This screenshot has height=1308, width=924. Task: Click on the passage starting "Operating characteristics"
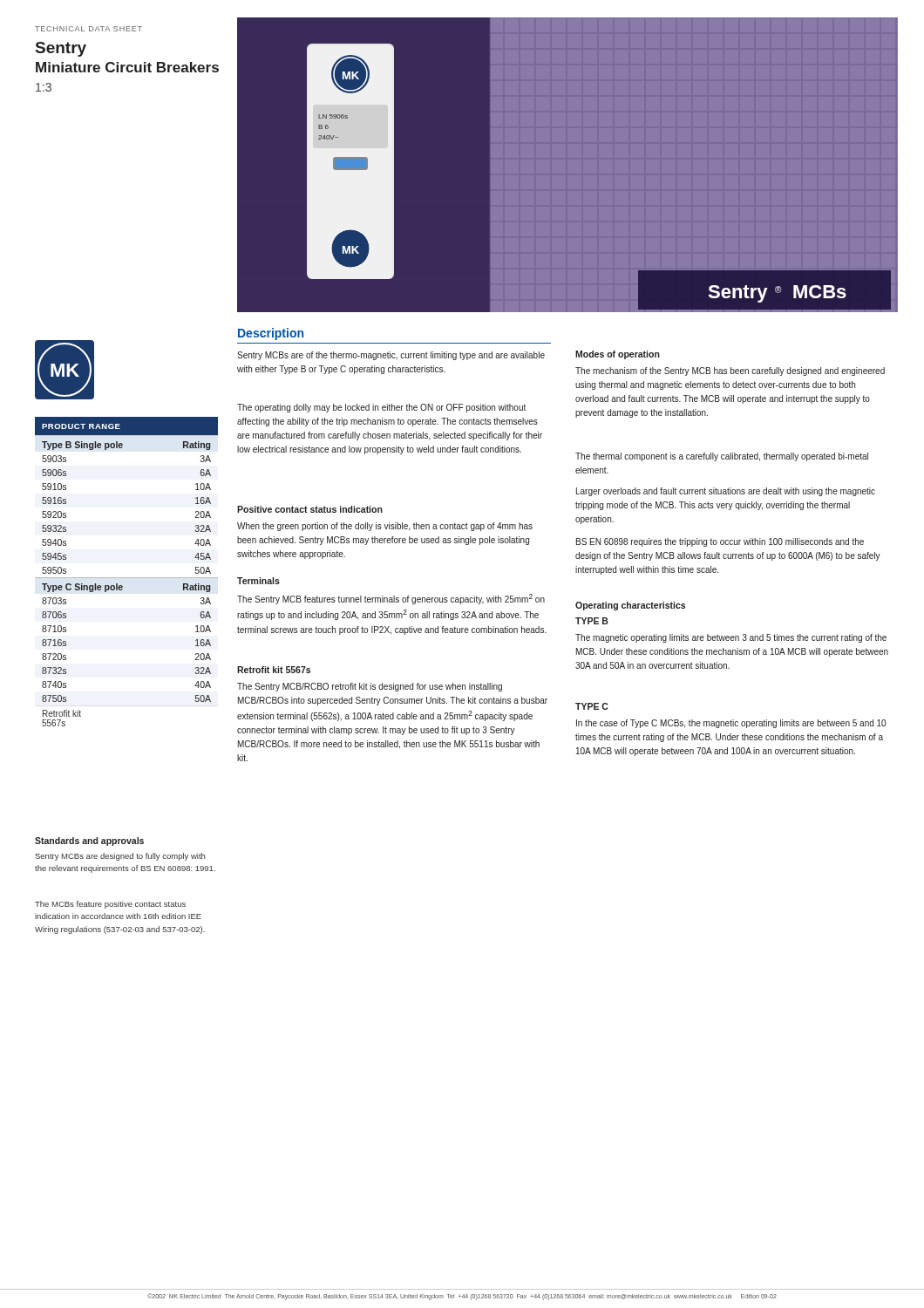pyautogui.click(x=630, y=605)
